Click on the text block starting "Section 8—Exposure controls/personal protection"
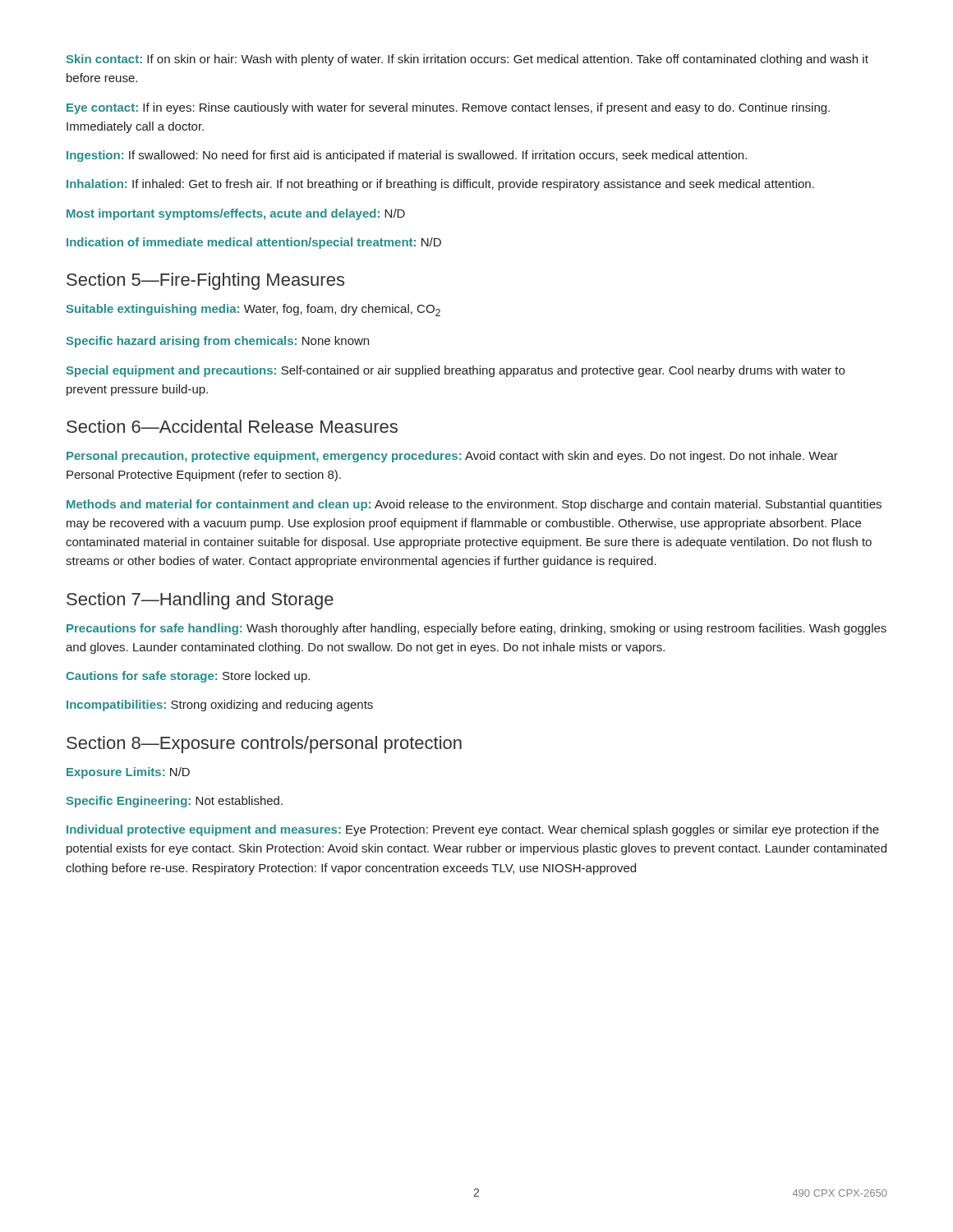The width and height of the screenshot is (953, 1232). 264,743
